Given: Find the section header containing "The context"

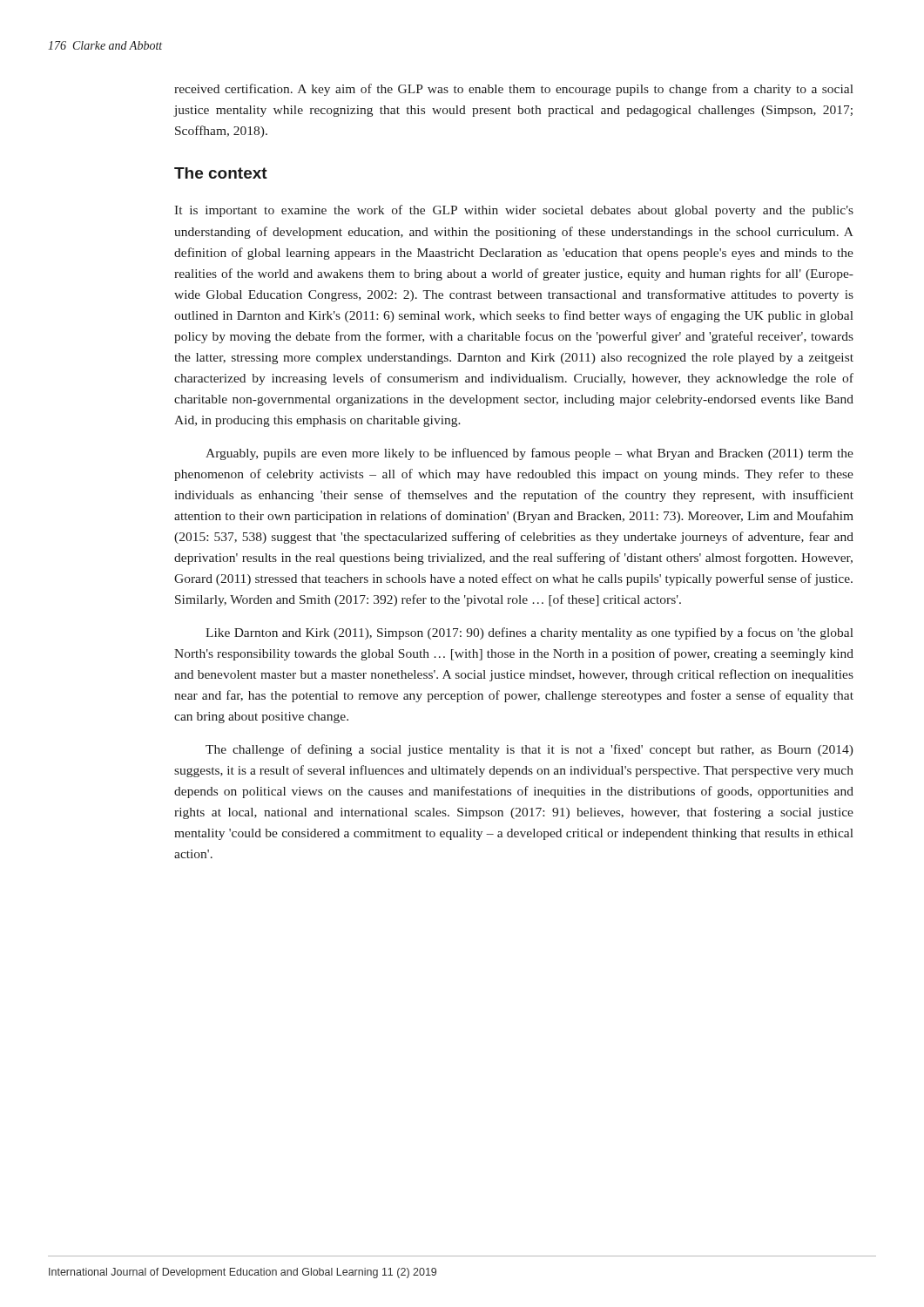Looking at the screenshot, I should [x=221, y=173].
